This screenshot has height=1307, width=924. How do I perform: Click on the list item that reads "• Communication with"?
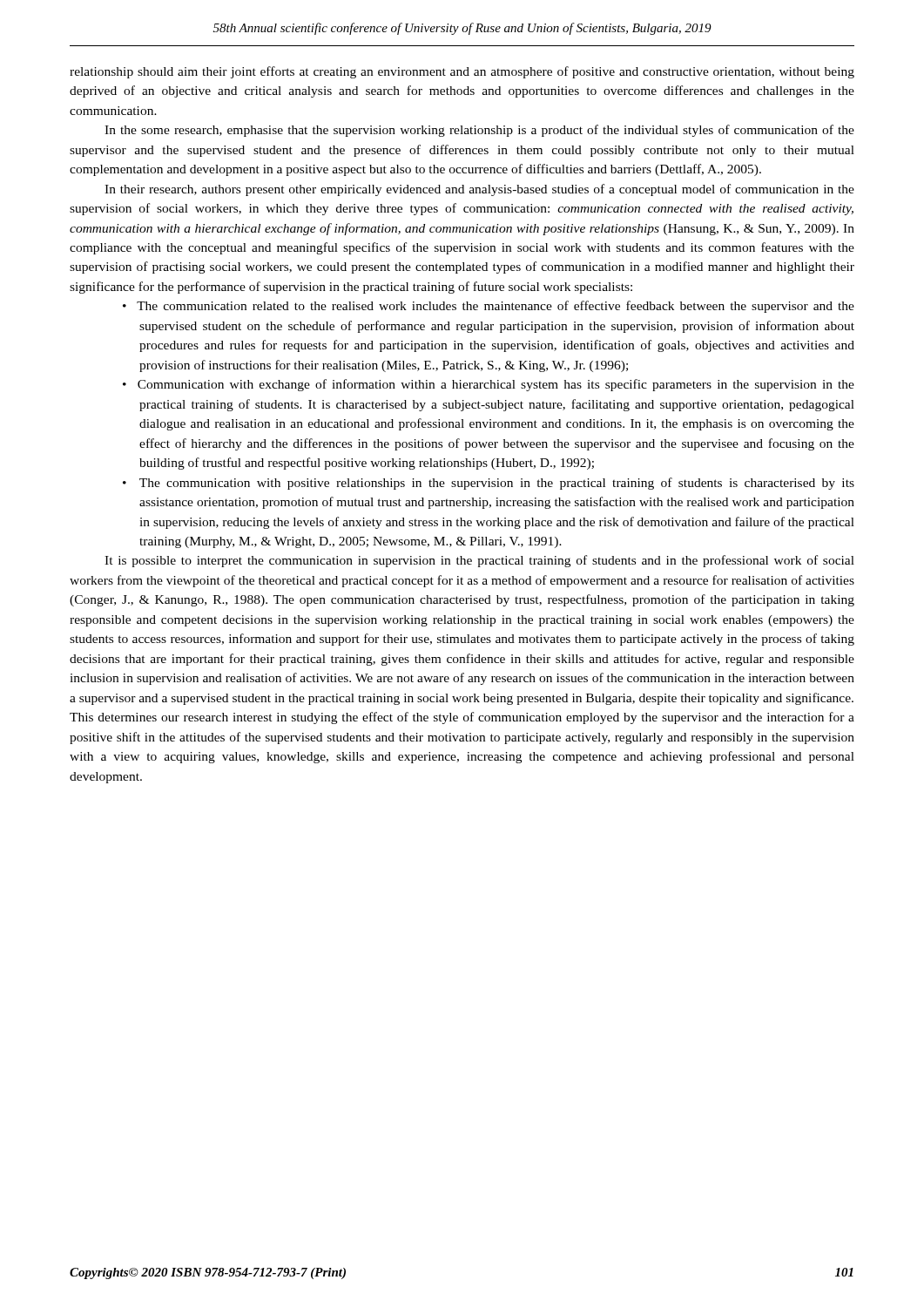coord(488,424)
